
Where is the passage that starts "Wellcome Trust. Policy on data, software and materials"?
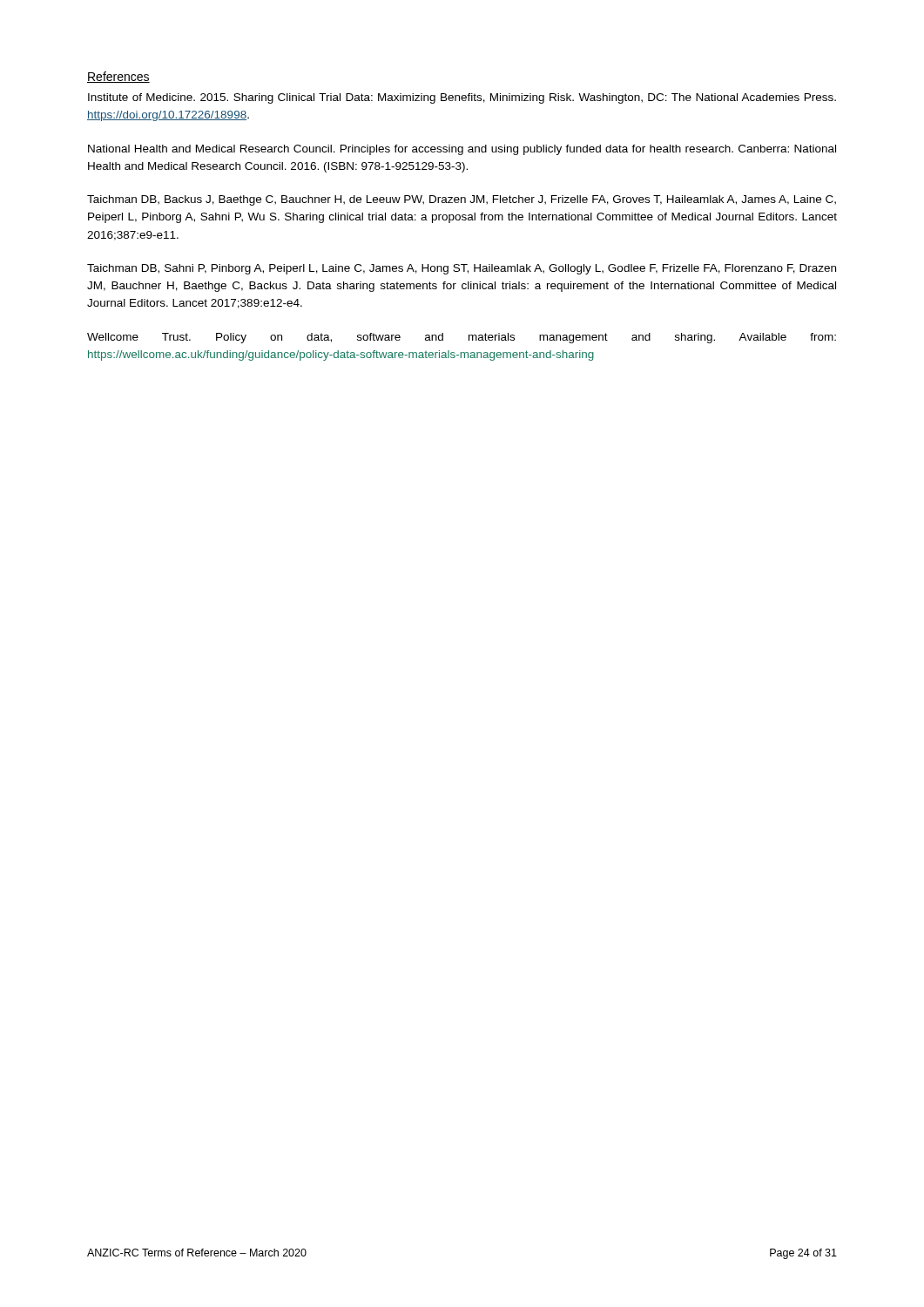pyautogui.click(x=462, y=345)
